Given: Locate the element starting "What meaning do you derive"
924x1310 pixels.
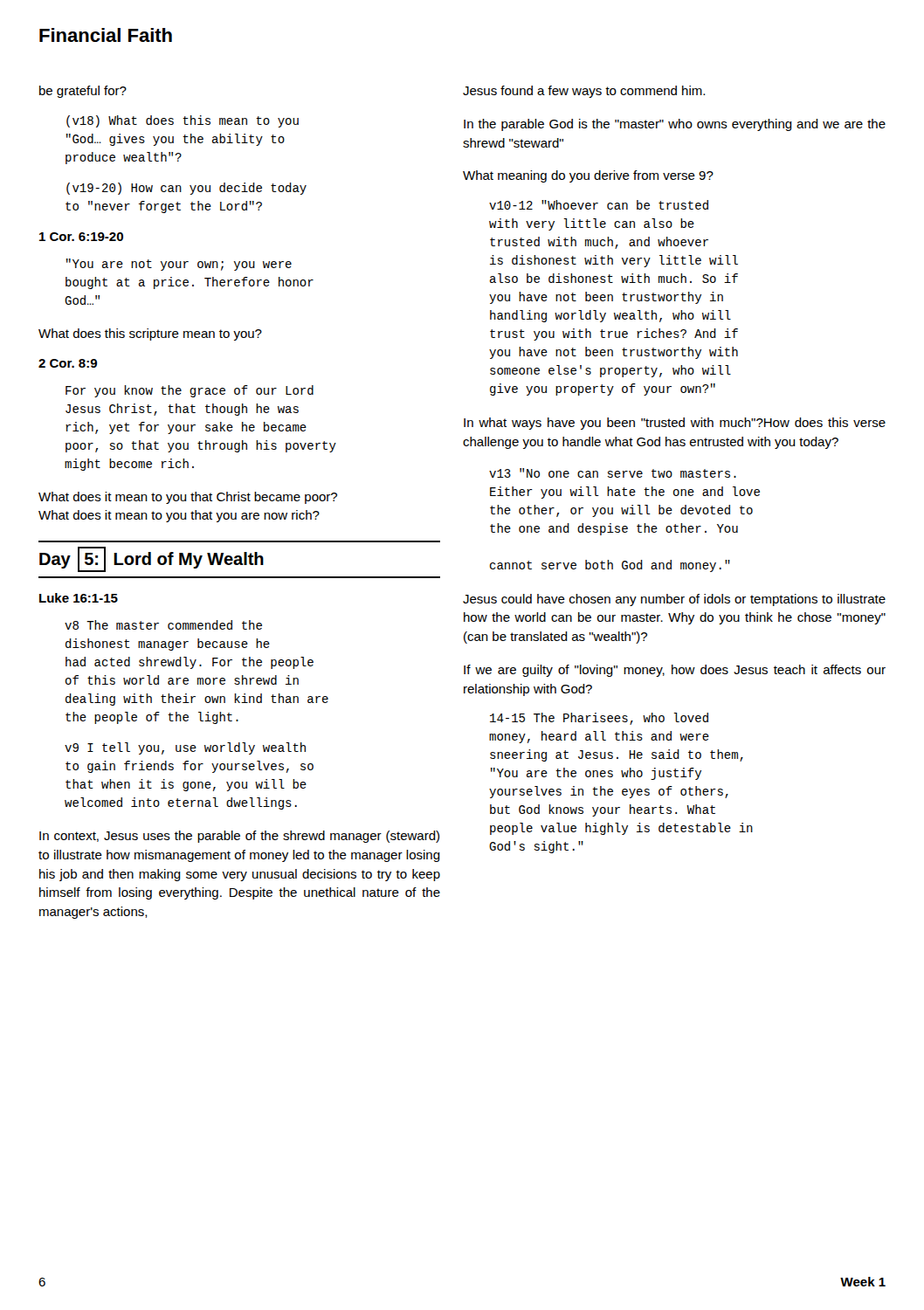Looking at the screenshot, I should tap(674, 176).
